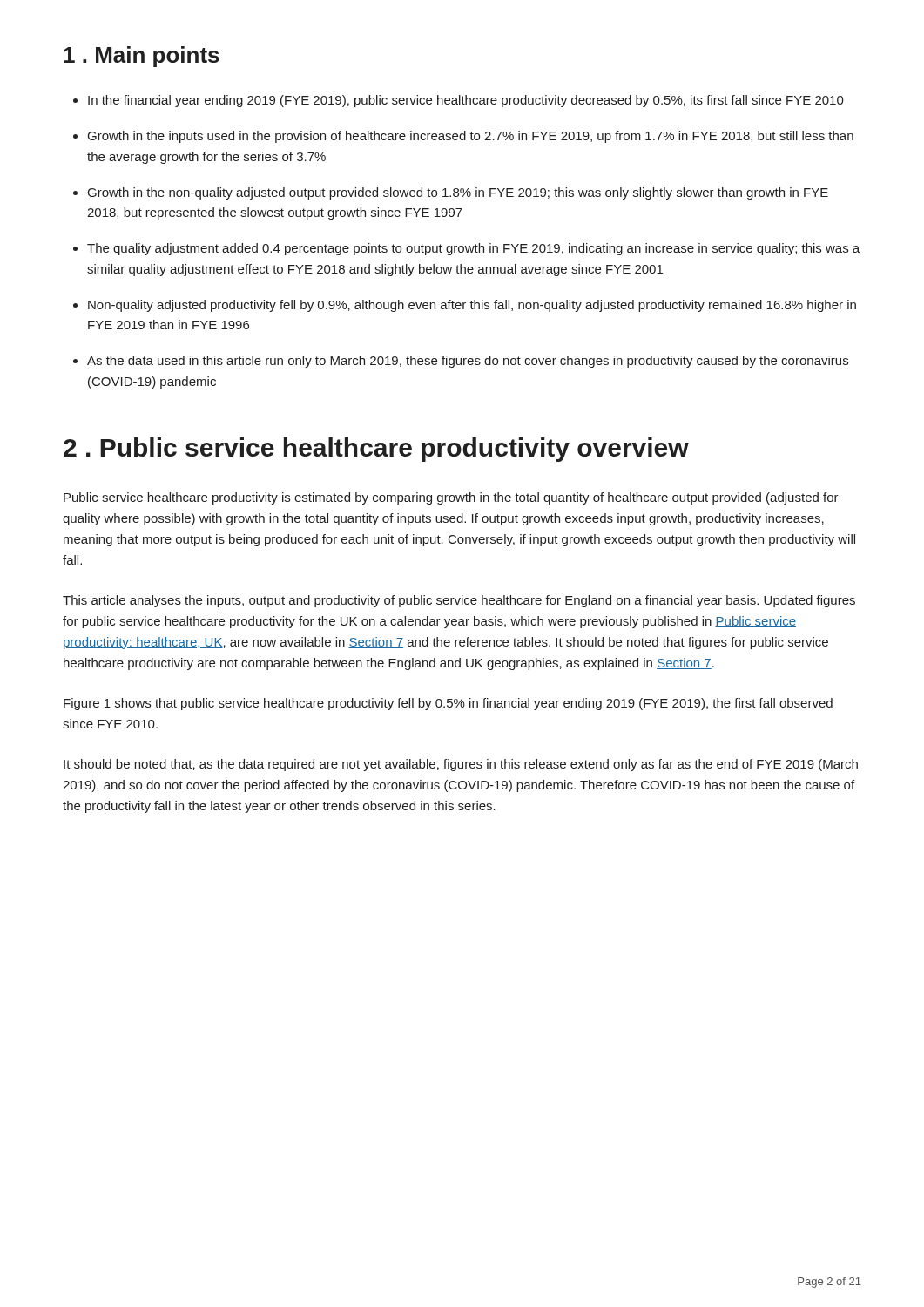The image size is (924, 1307).
Task: Point to the text block starting "Public service healthcare productivity is estimated by comparing"
Action: tap(459, 528)
